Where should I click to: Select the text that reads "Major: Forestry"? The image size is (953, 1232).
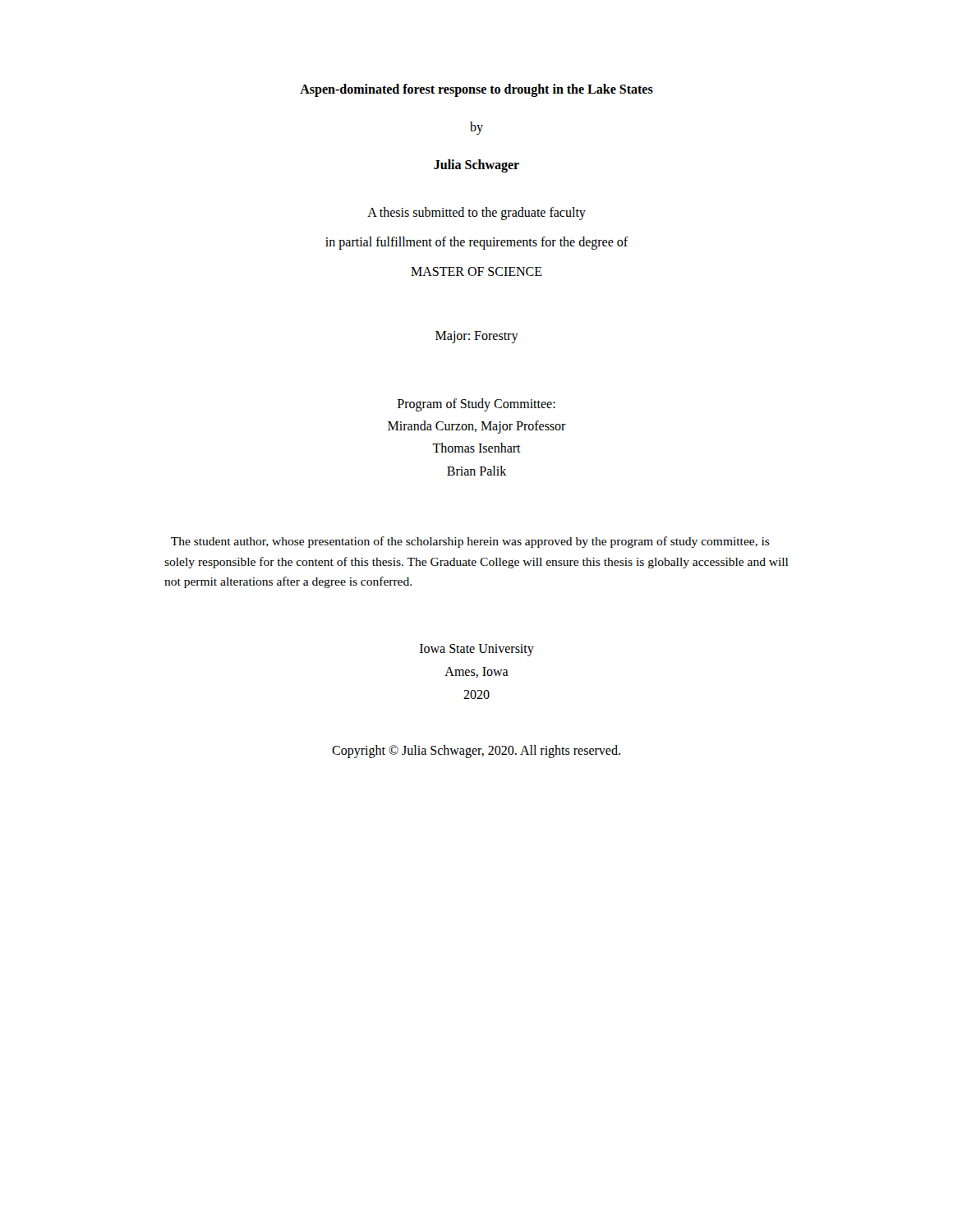coord(476,336)
